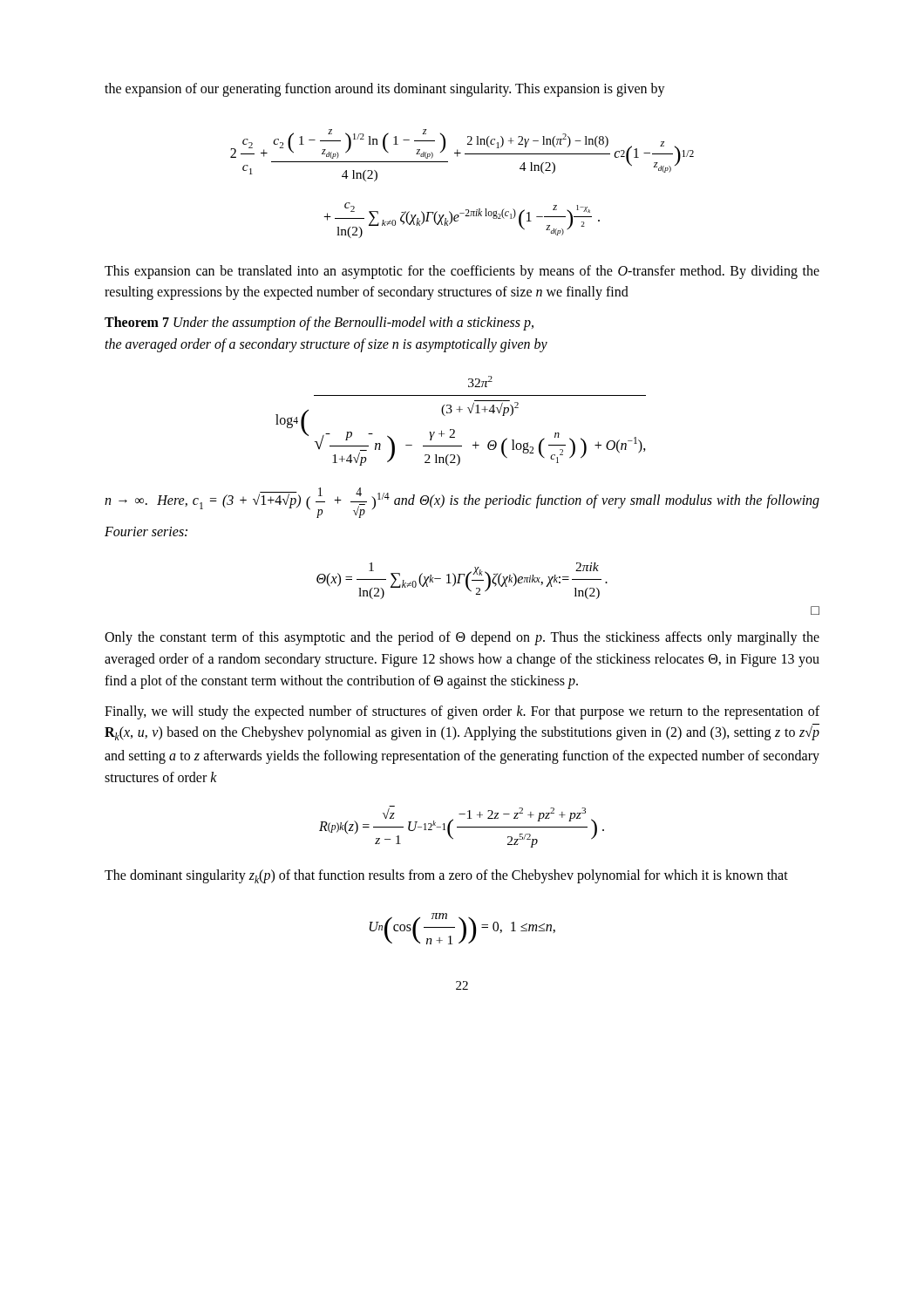Point to the formula beginning "Un ( cos ( πm n"
This screenshot has height=1308, width=924.
[x=462, y=927]
